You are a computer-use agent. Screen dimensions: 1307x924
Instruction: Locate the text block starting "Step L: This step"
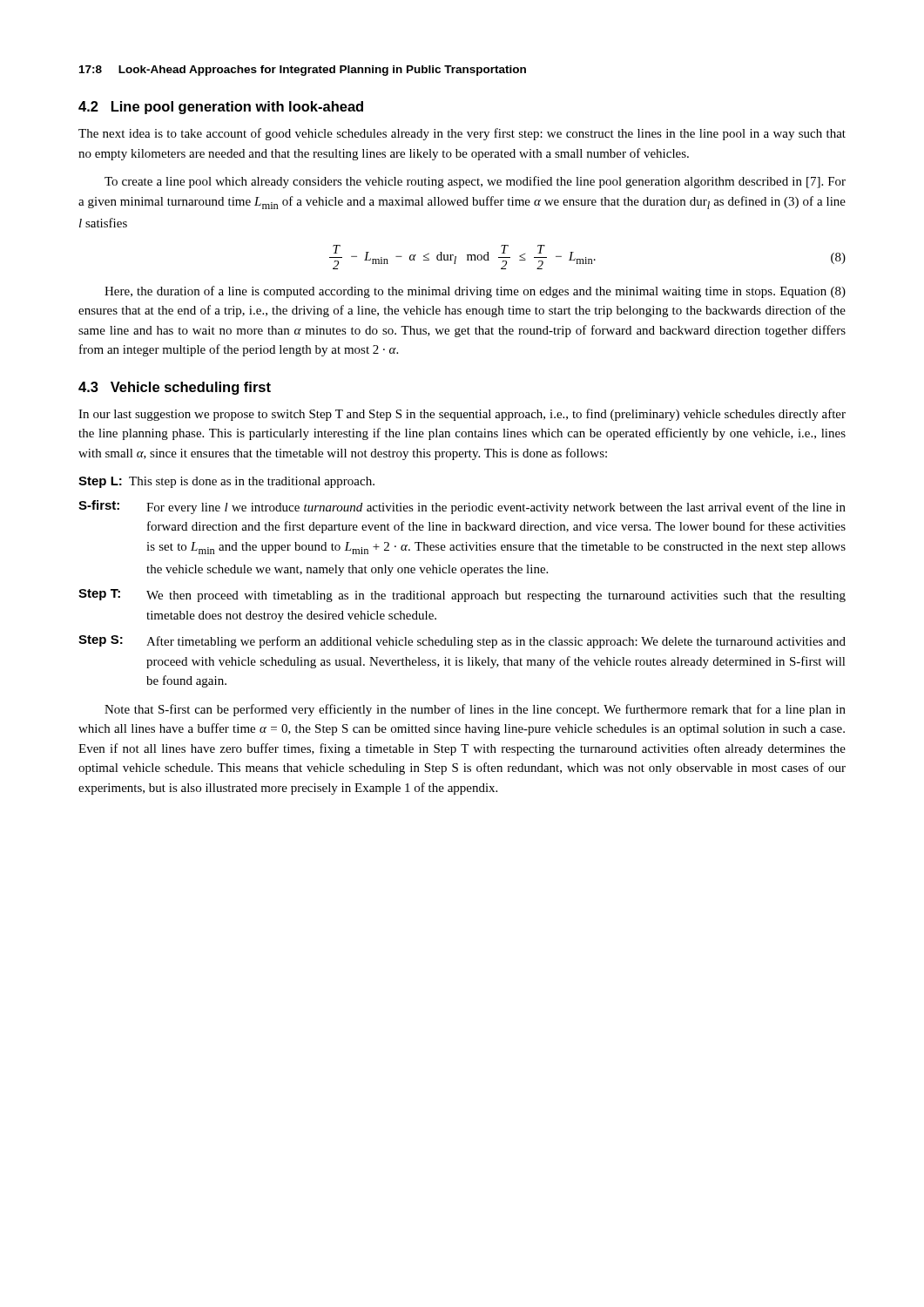pyautogui.click(x=226, y=482)
